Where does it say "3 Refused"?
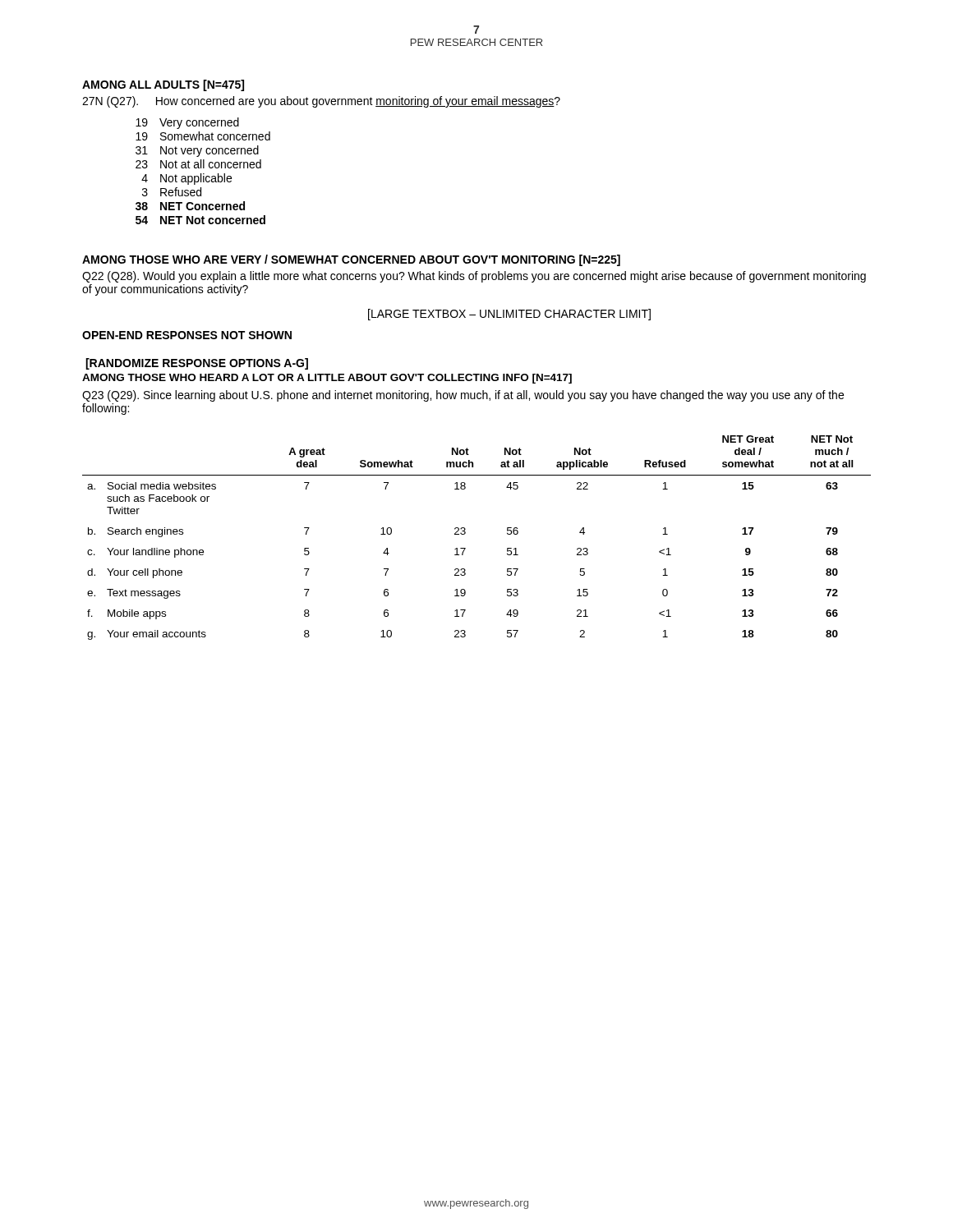 pos(159,192)
